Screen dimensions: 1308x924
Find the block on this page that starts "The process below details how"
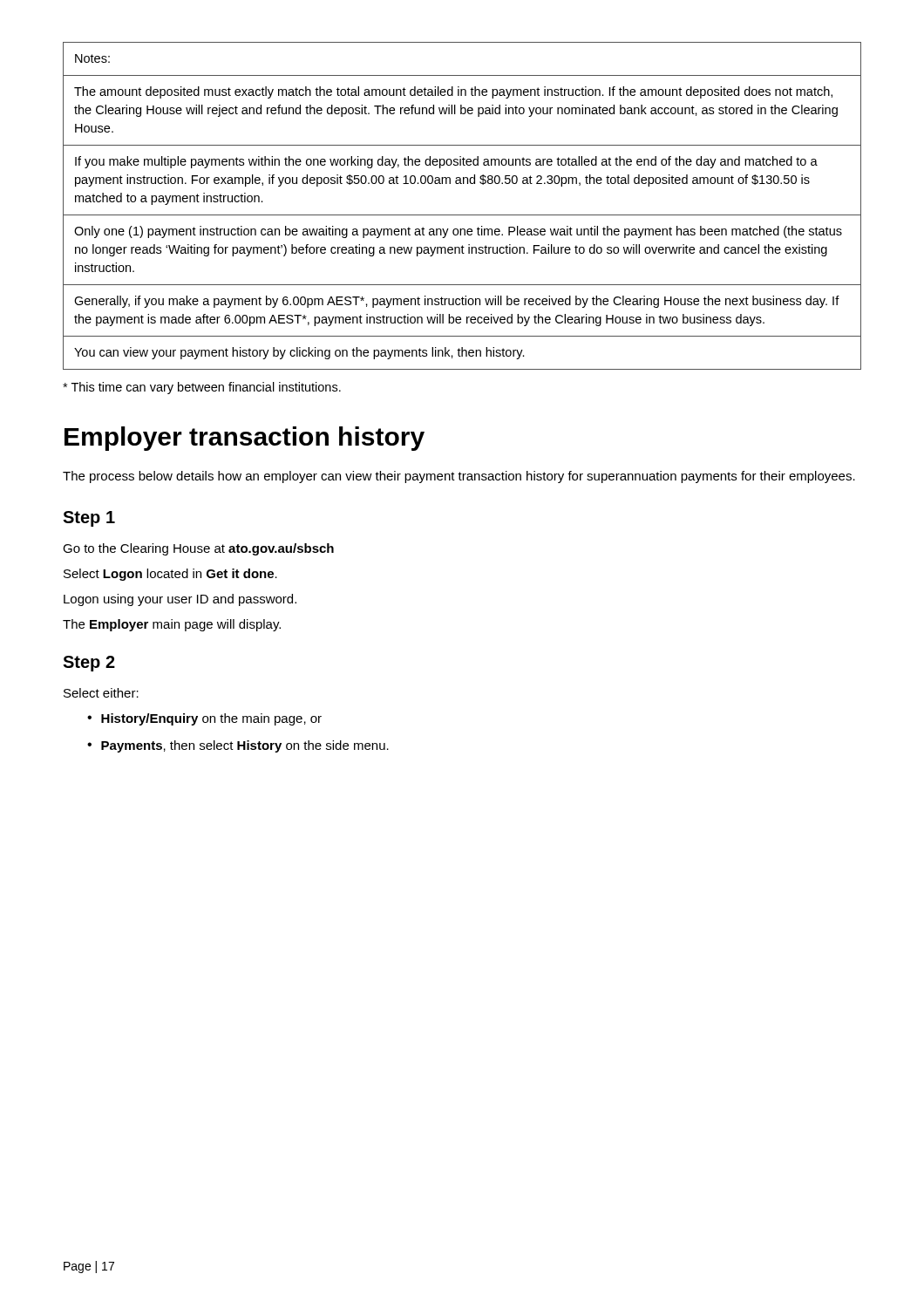tap(459, 476)
